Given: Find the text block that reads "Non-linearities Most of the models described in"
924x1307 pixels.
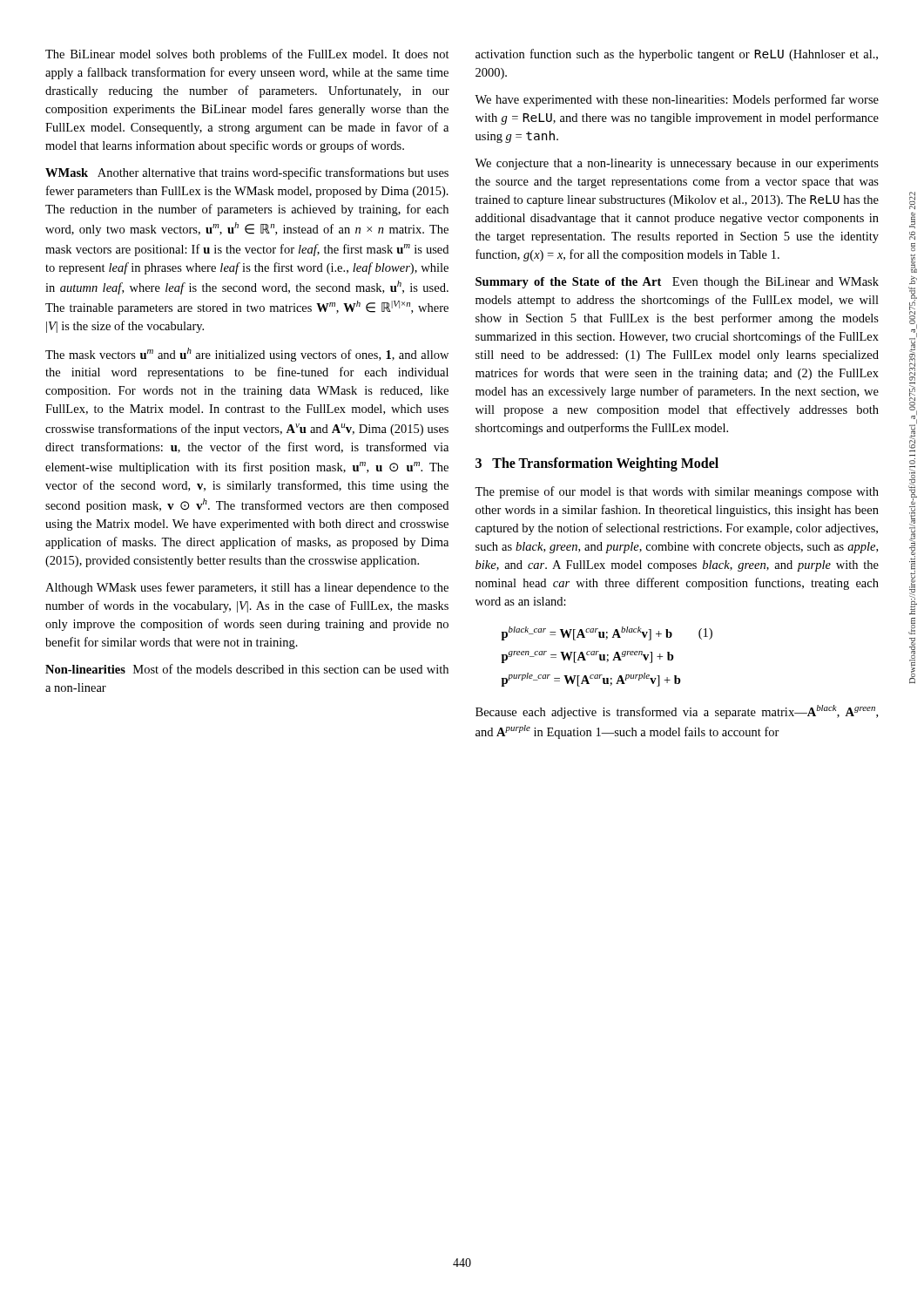Looking at the screenshot, I should point(247,678).
